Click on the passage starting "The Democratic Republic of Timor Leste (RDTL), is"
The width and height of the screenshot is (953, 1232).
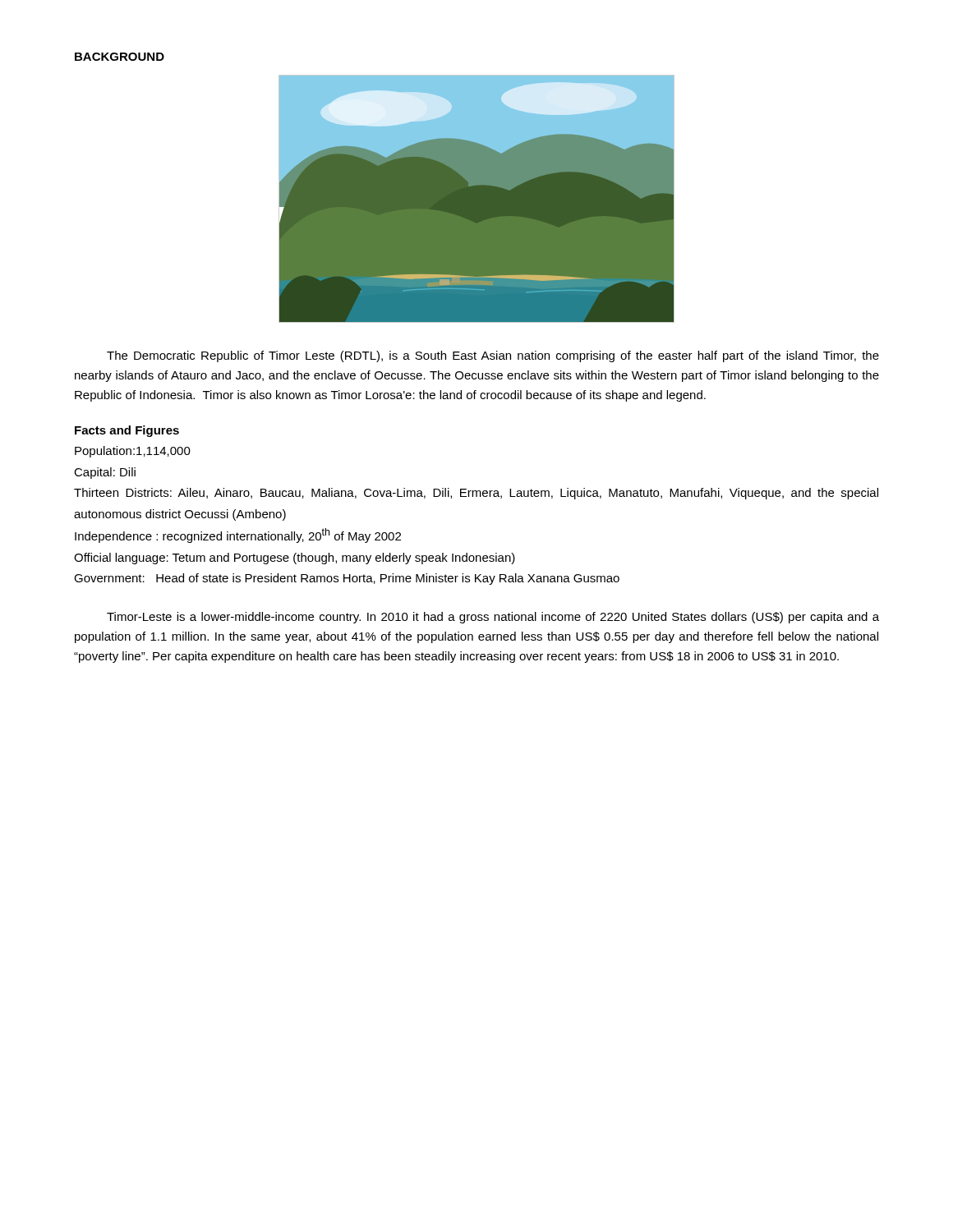pyautogui.click(x=476, y=375)
